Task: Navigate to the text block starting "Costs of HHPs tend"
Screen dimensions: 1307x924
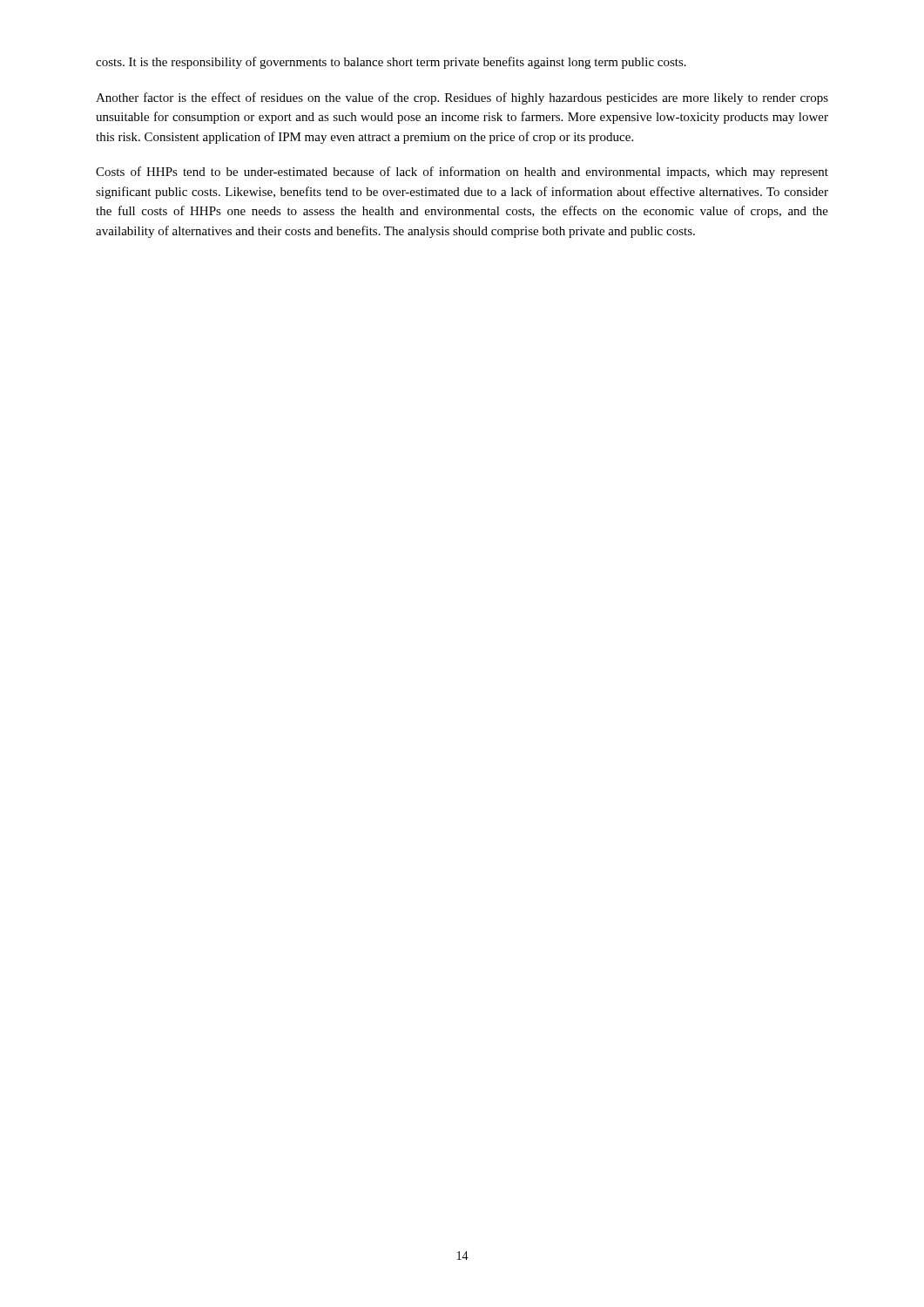Action: pos(462,201)
